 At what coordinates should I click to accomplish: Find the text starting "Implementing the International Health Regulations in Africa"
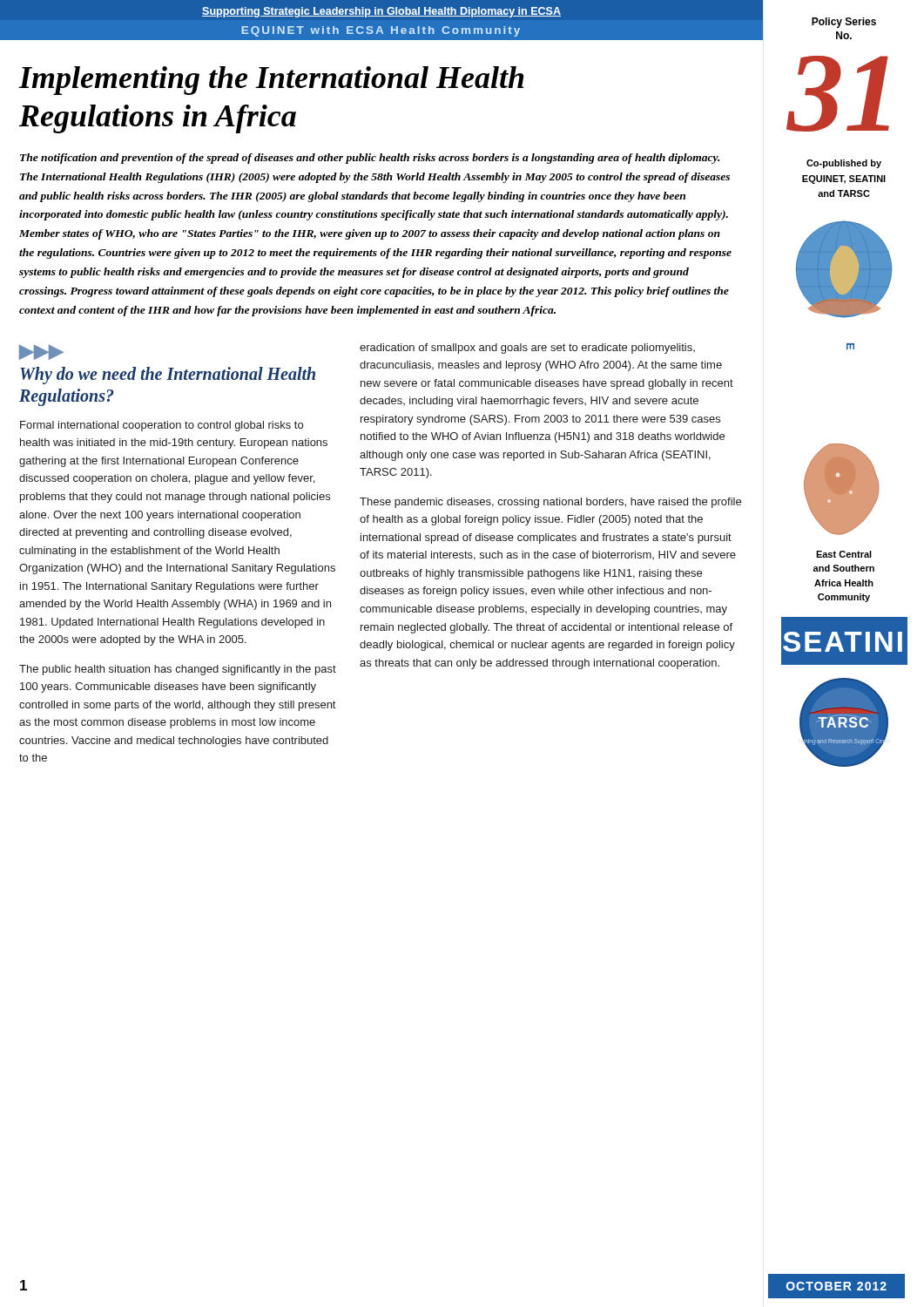pos(272,97)
